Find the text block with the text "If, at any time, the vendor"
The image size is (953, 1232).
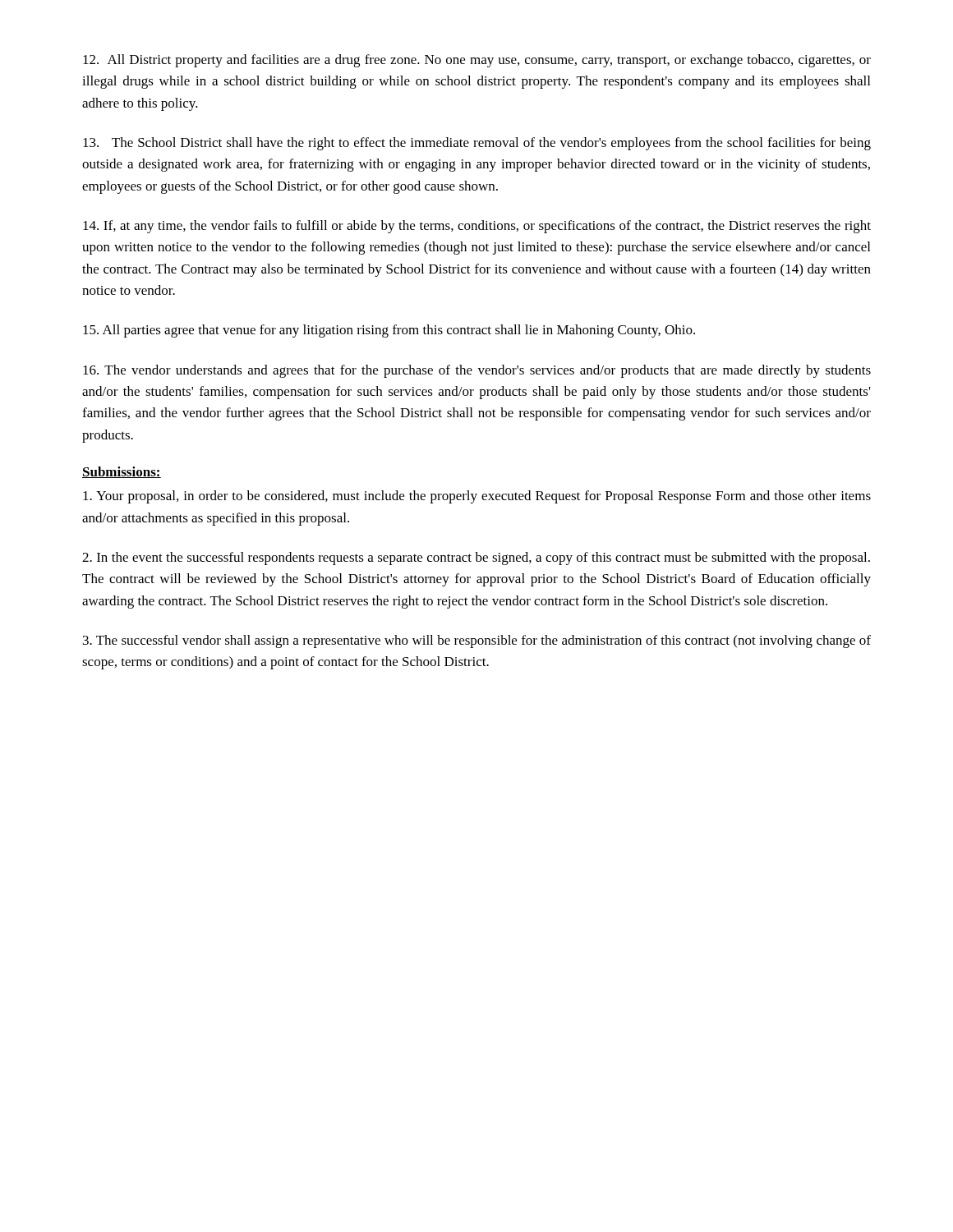pos(476,258)
